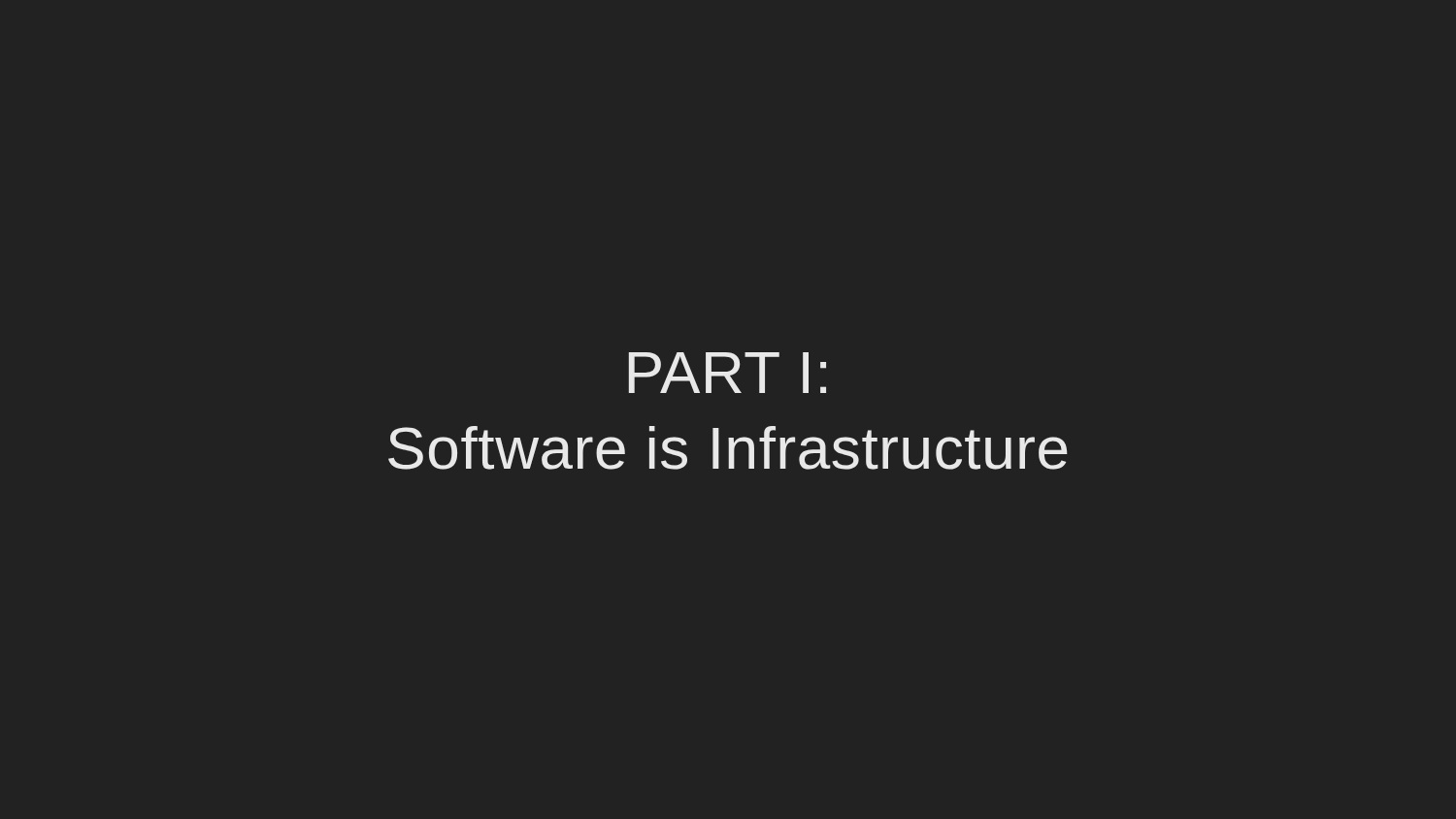This screenshot has width=1456, height=819.
Task: Locate the text "PART I: Software is Infrastructure"
Action: [728, 410]
